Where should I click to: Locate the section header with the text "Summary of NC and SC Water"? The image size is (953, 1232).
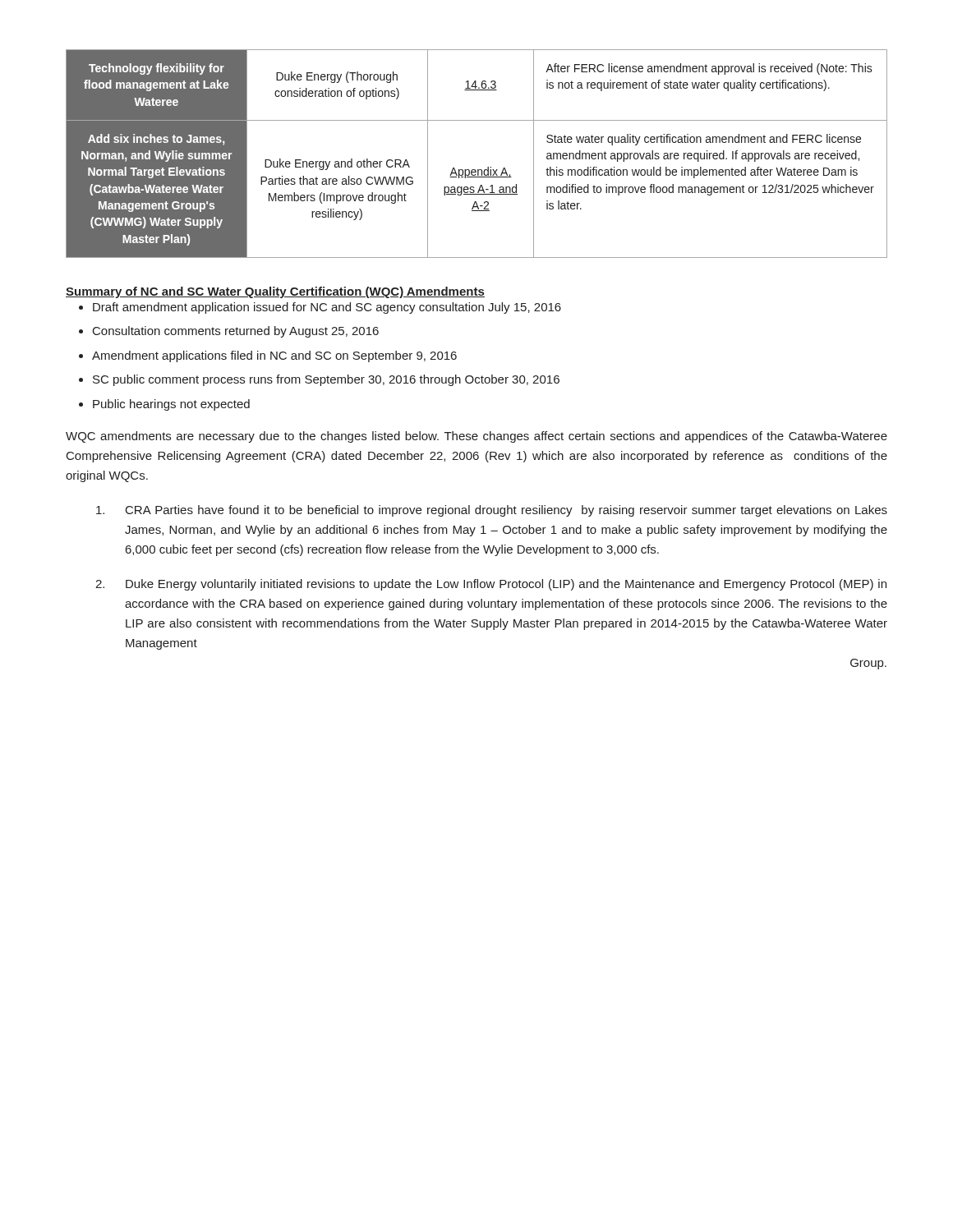point(275,291)
